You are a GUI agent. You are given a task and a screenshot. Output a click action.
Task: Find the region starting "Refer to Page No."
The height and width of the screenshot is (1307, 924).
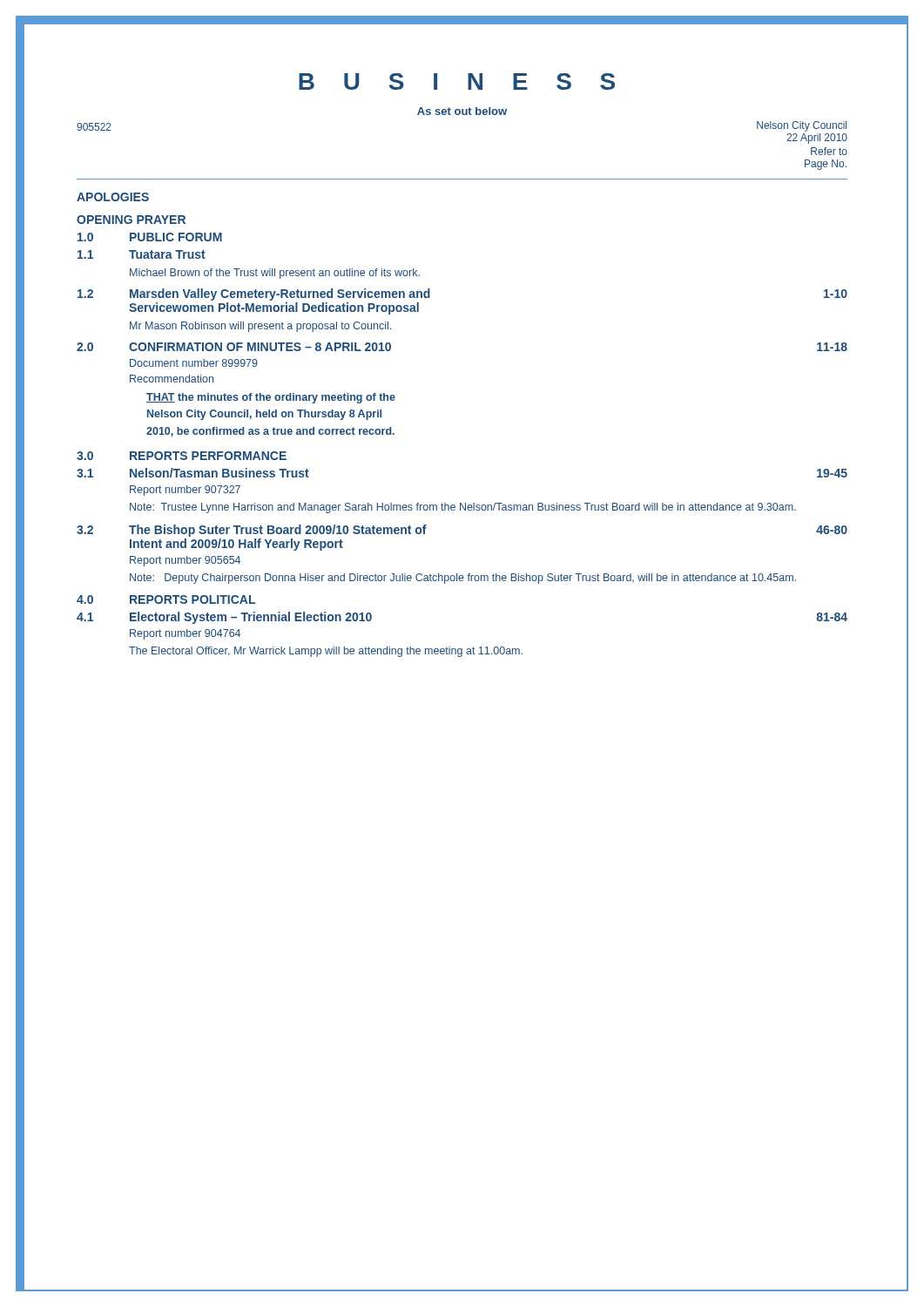pos(826,158)
